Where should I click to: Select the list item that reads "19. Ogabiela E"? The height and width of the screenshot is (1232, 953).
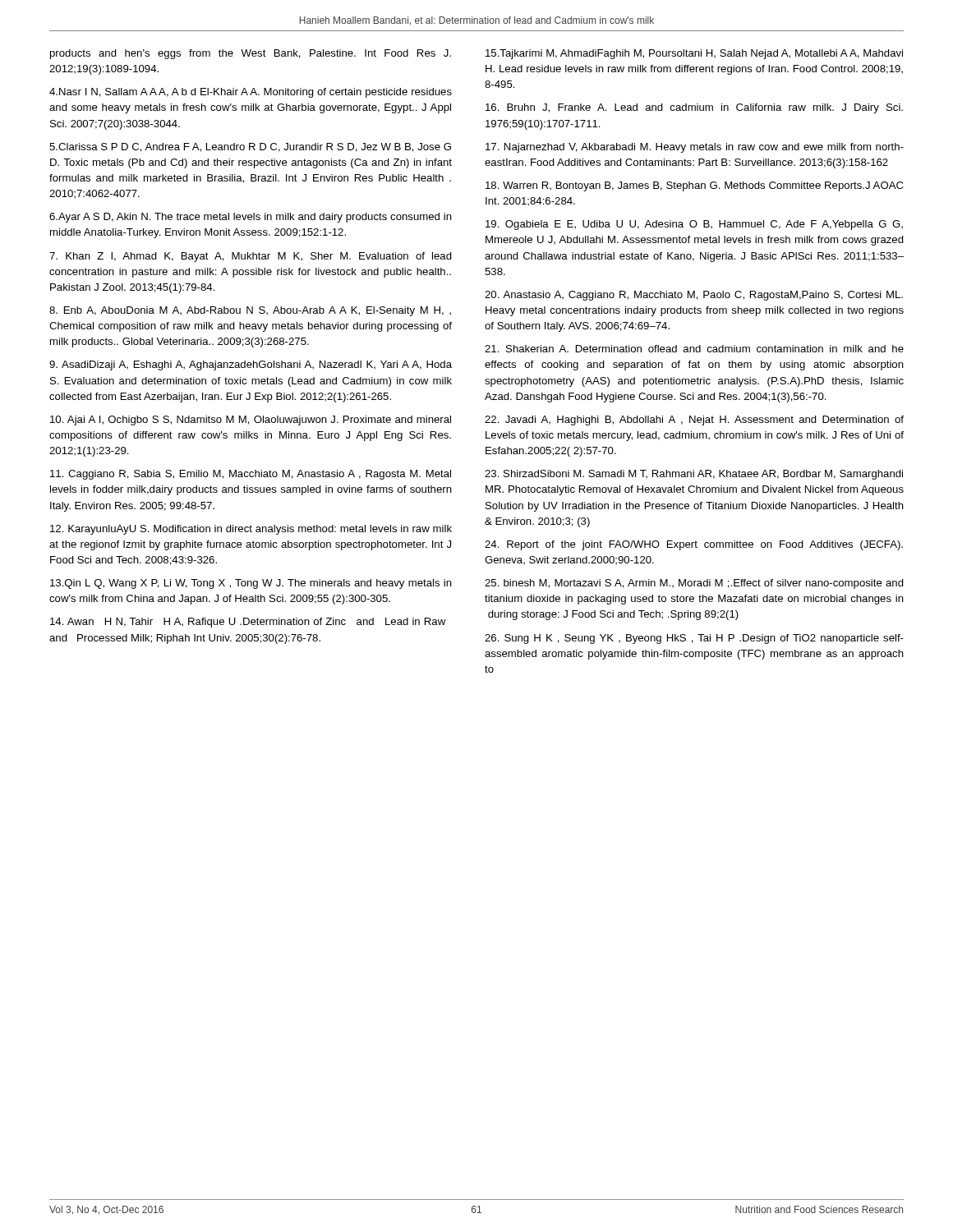coord(694,248)
